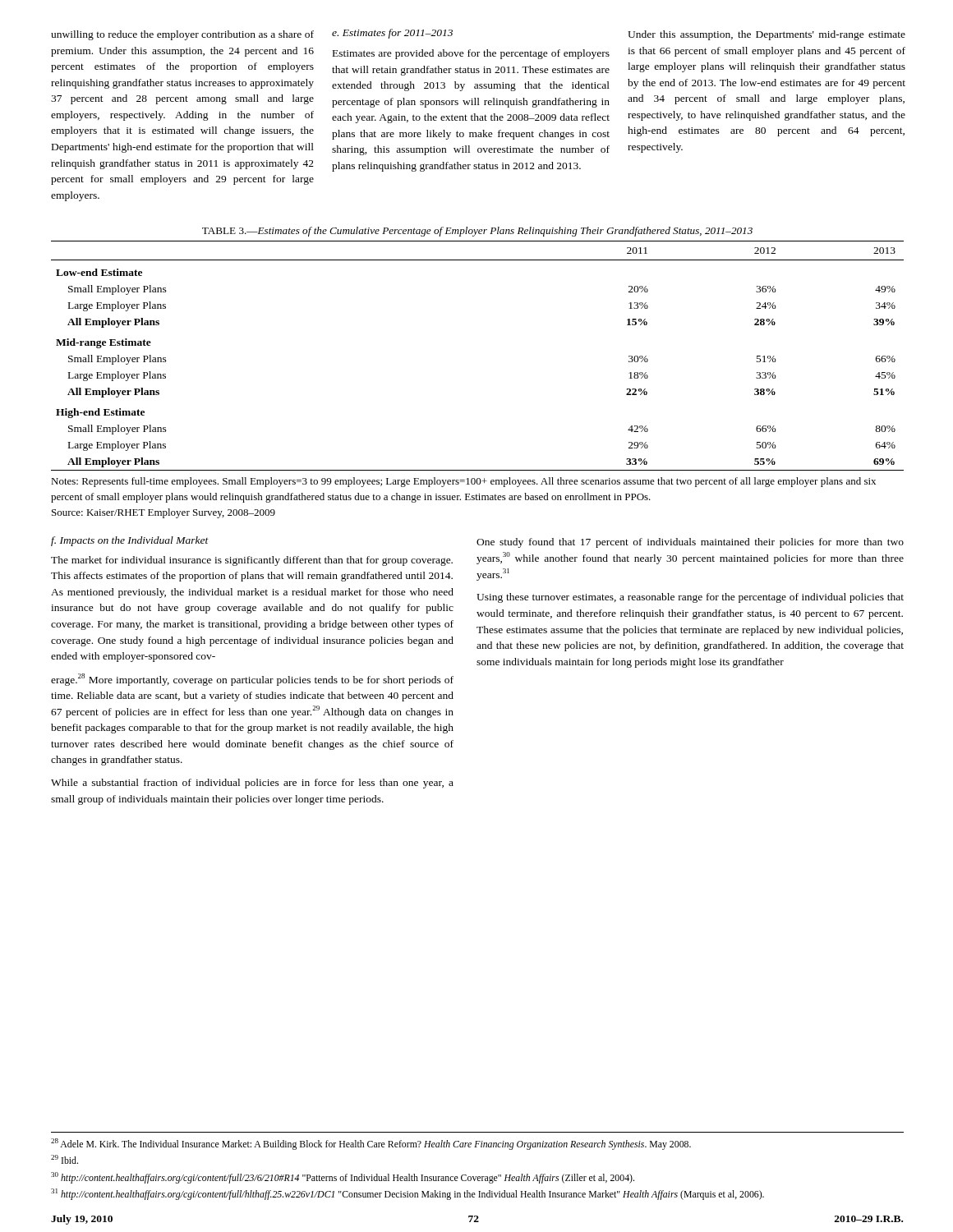This screenshot has height=1232, width=953.
Task: Point to the block beginning "One study found that 17 percent"
Action: (x=690, y=602)
